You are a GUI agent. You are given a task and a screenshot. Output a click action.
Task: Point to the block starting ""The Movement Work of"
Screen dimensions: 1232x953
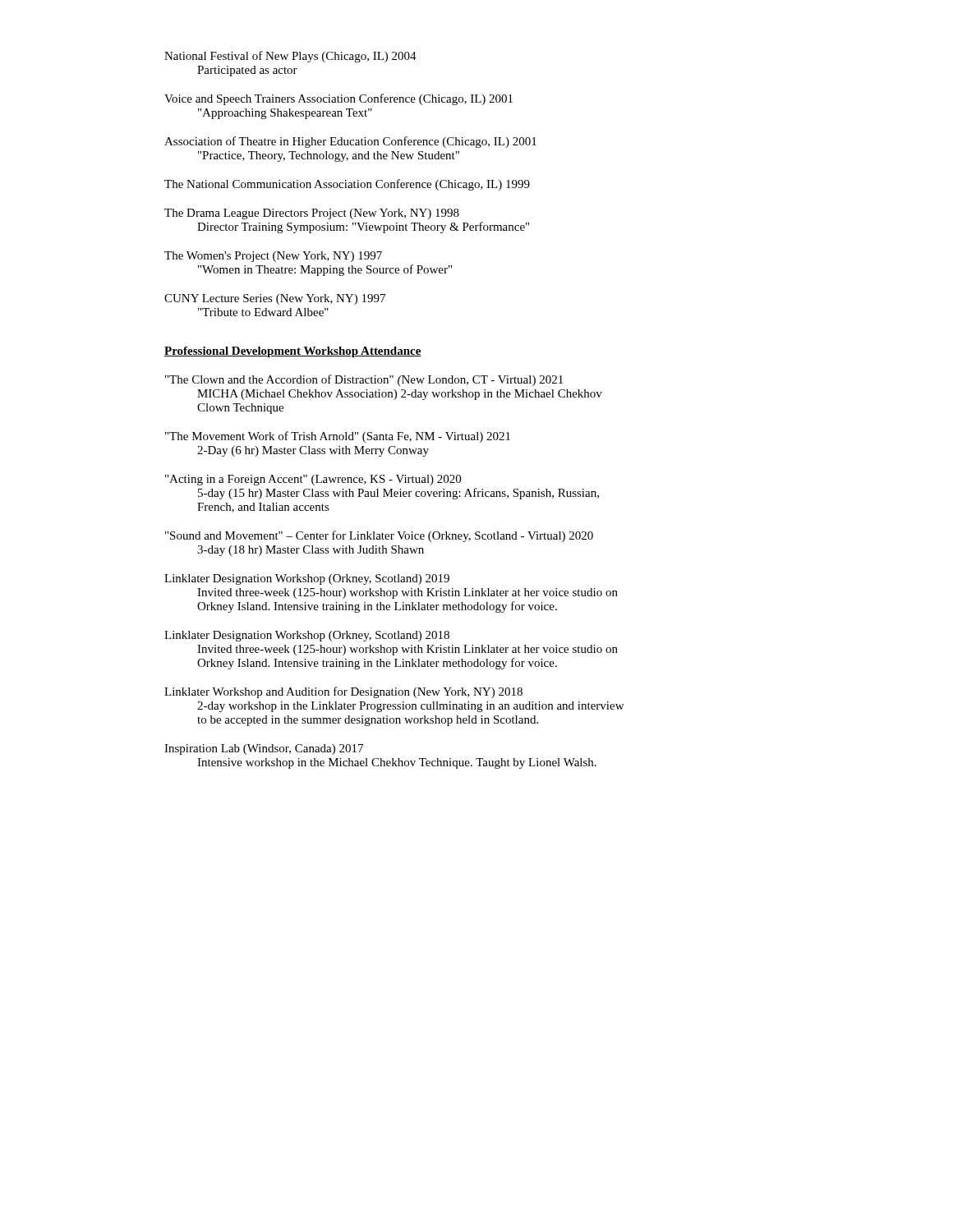tap(476, 444)
